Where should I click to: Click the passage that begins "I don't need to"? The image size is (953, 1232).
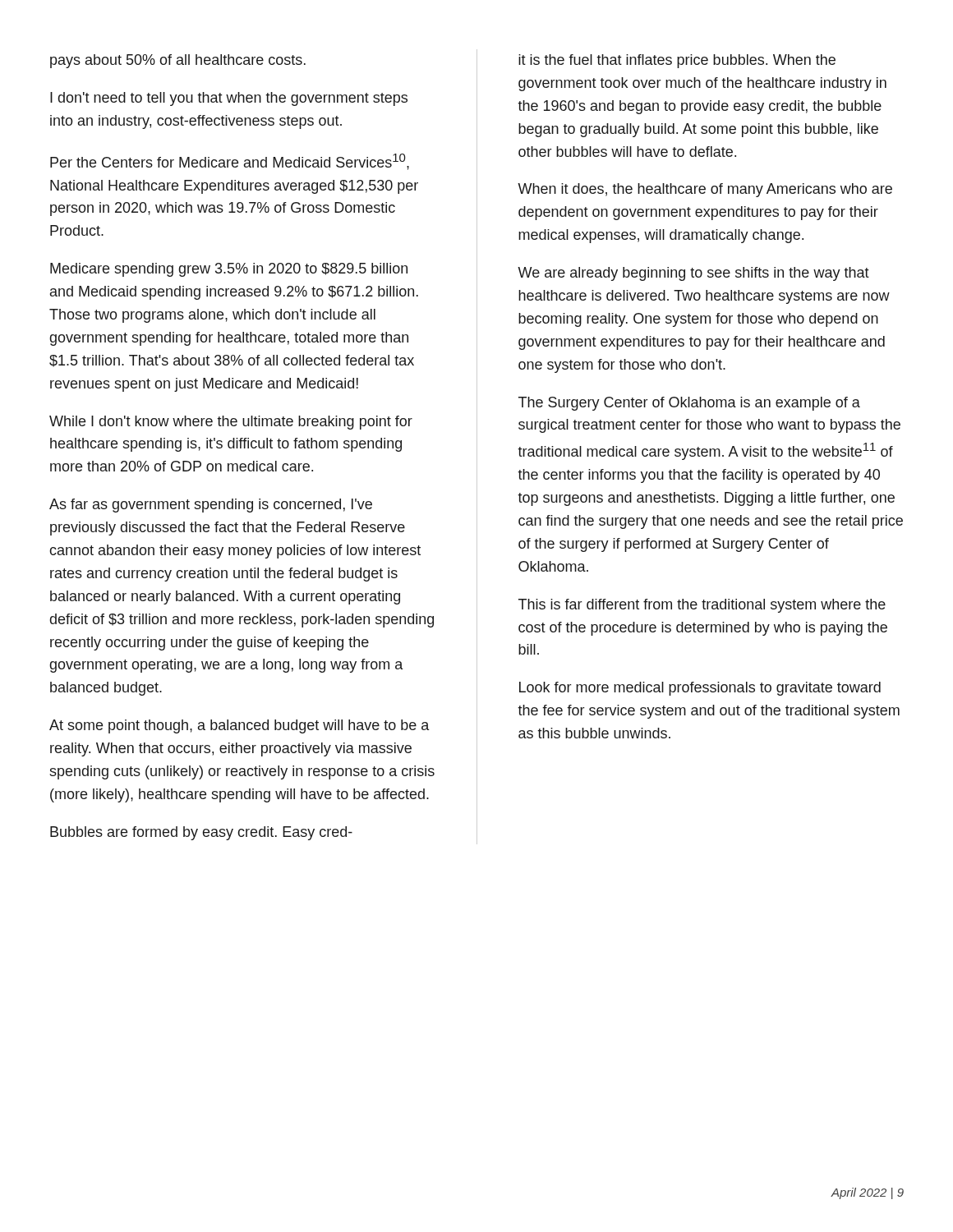242,110
